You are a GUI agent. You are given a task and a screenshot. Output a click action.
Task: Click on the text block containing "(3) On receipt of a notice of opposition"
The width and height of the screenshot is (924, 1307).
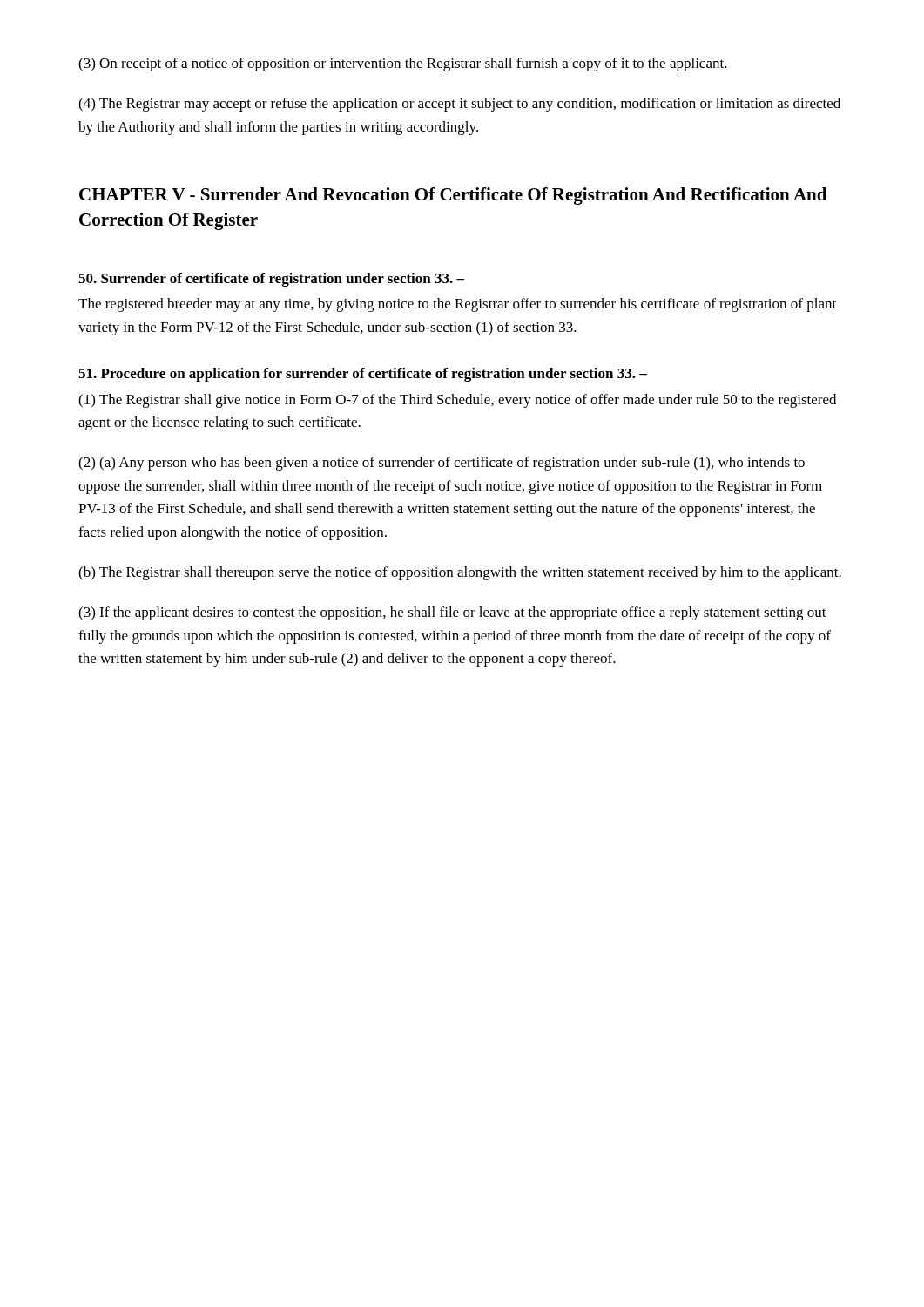pos(403,63)
